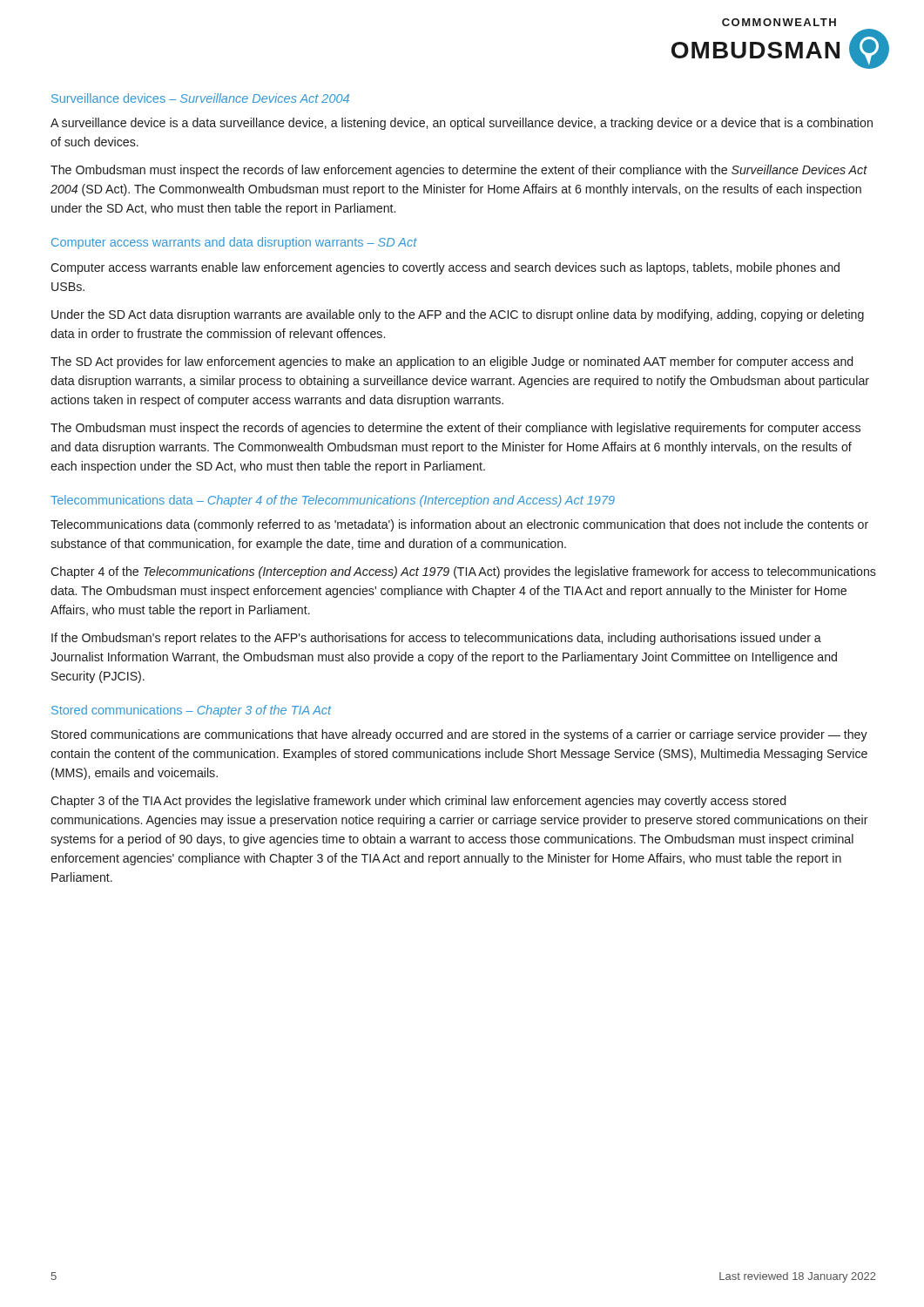
Task: Click on the passage starting "Stored communications are communications"
Action: [459, 754]
